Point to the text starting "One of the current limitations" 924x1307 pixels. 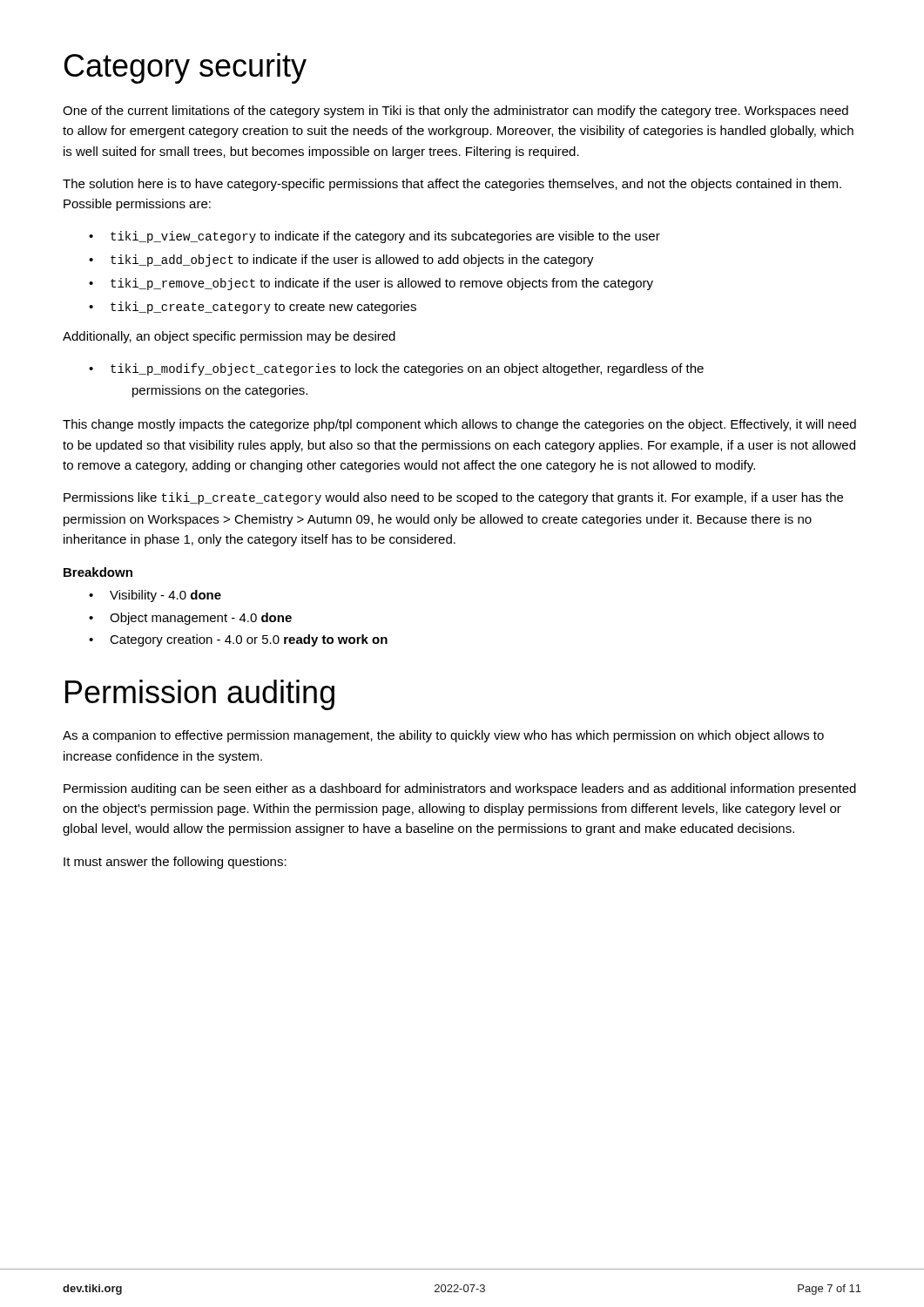point(462,131)
